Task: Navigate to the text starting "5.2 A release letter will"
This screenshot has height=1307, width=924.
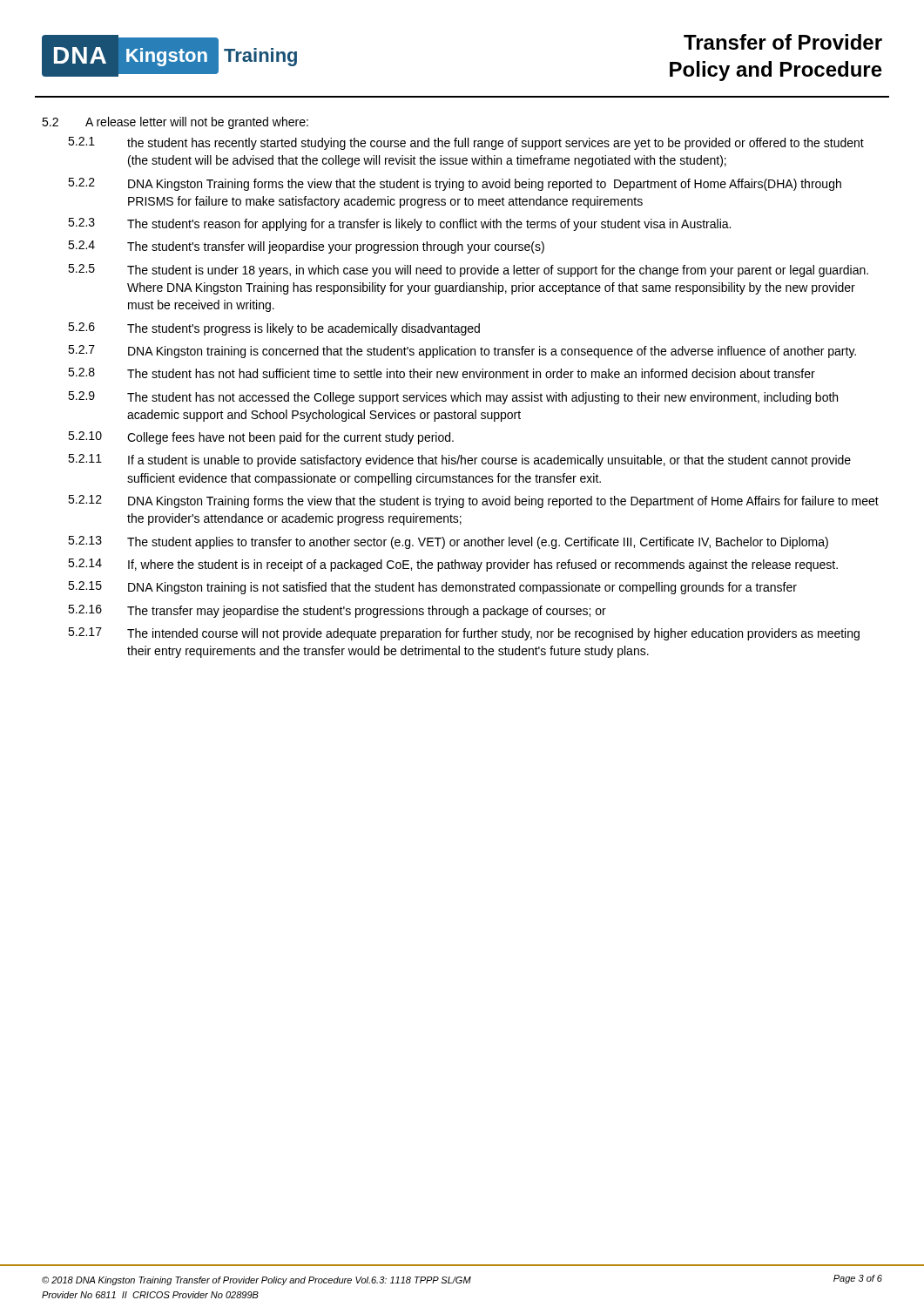Action: click(x=175, y=122)
